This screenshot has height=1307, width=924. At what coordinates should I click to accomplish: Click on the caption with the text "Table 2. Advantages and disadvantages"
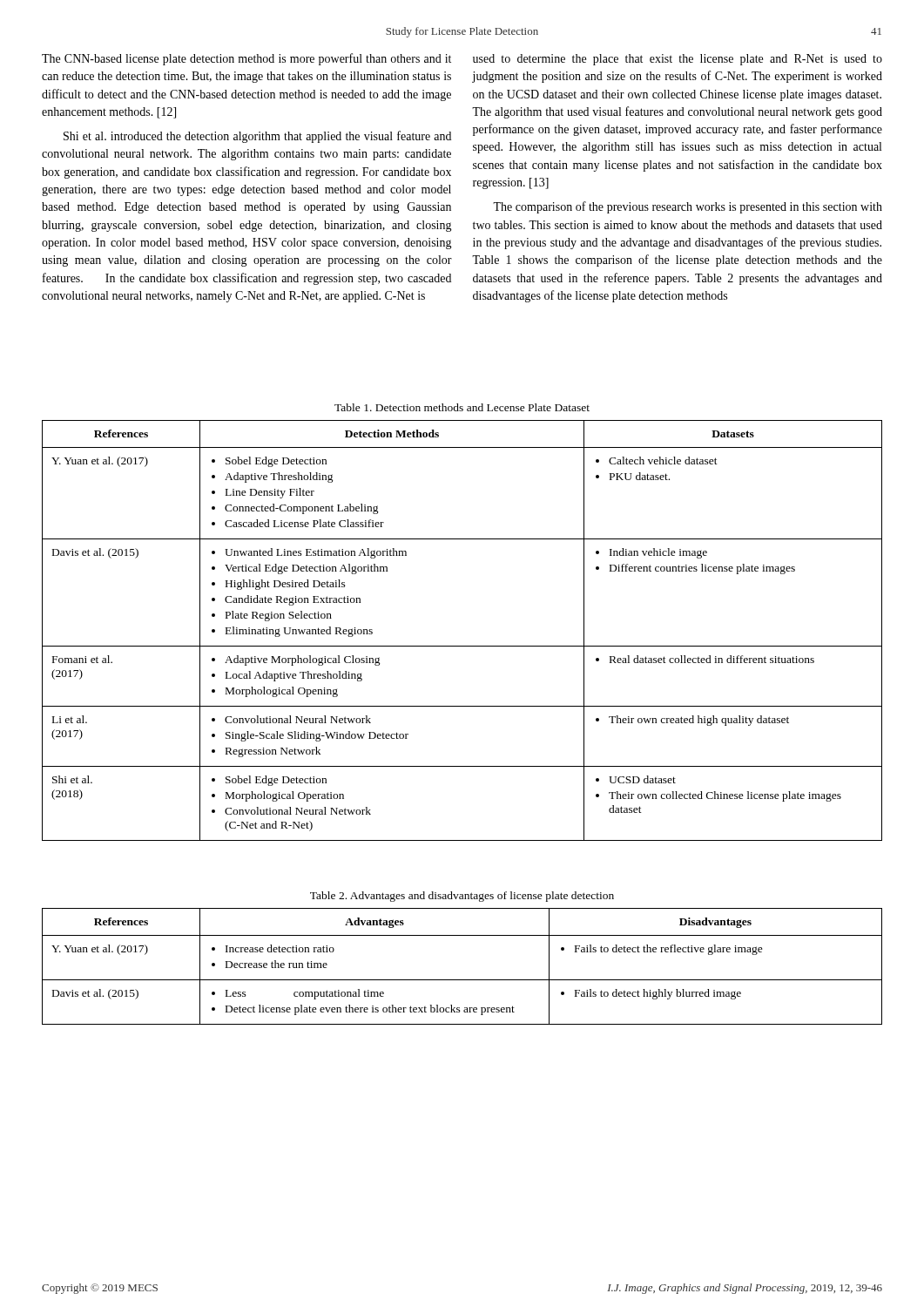coord(462,895)
